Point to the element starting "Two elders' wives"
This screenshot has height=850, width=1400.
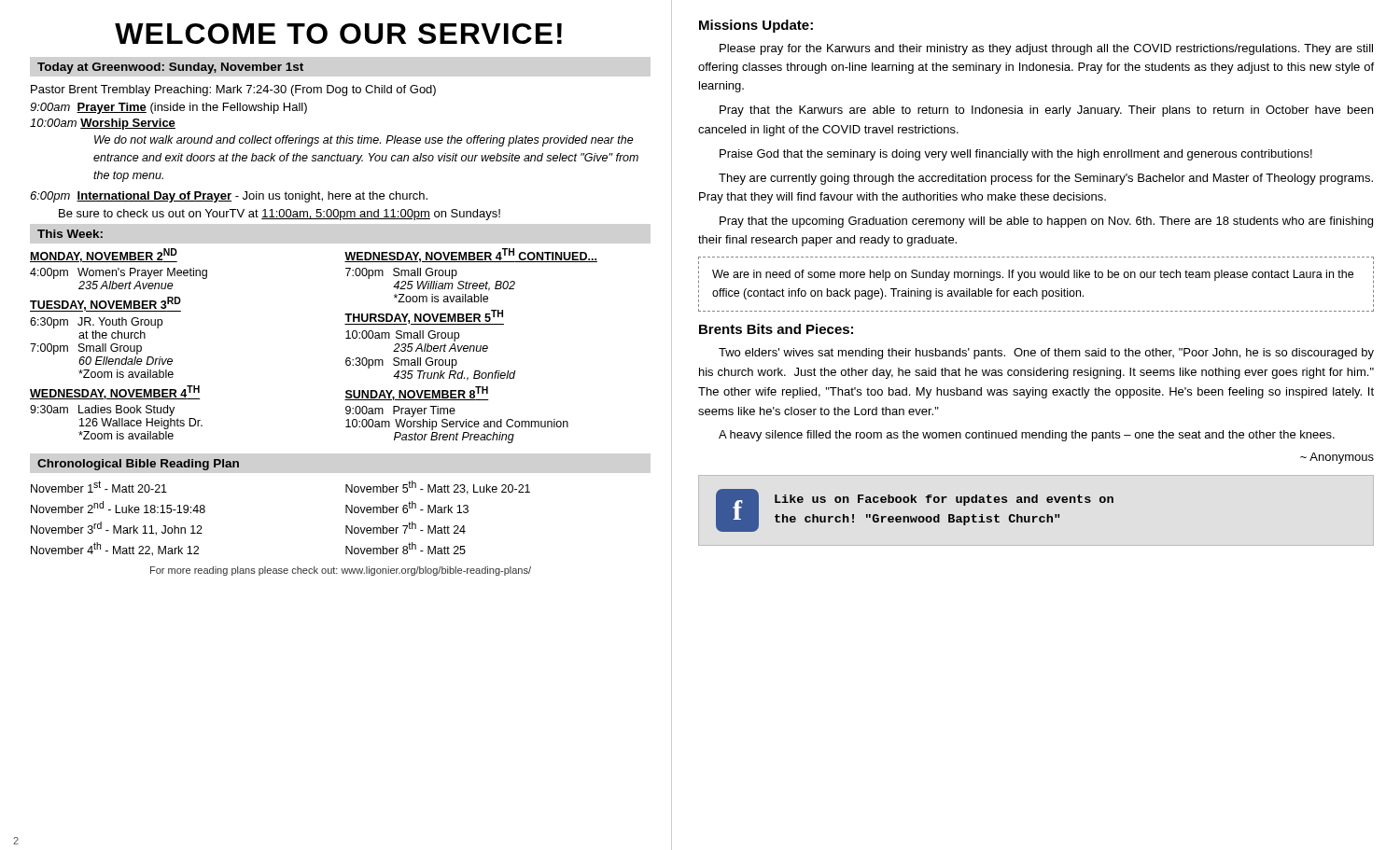point(1036,381)
